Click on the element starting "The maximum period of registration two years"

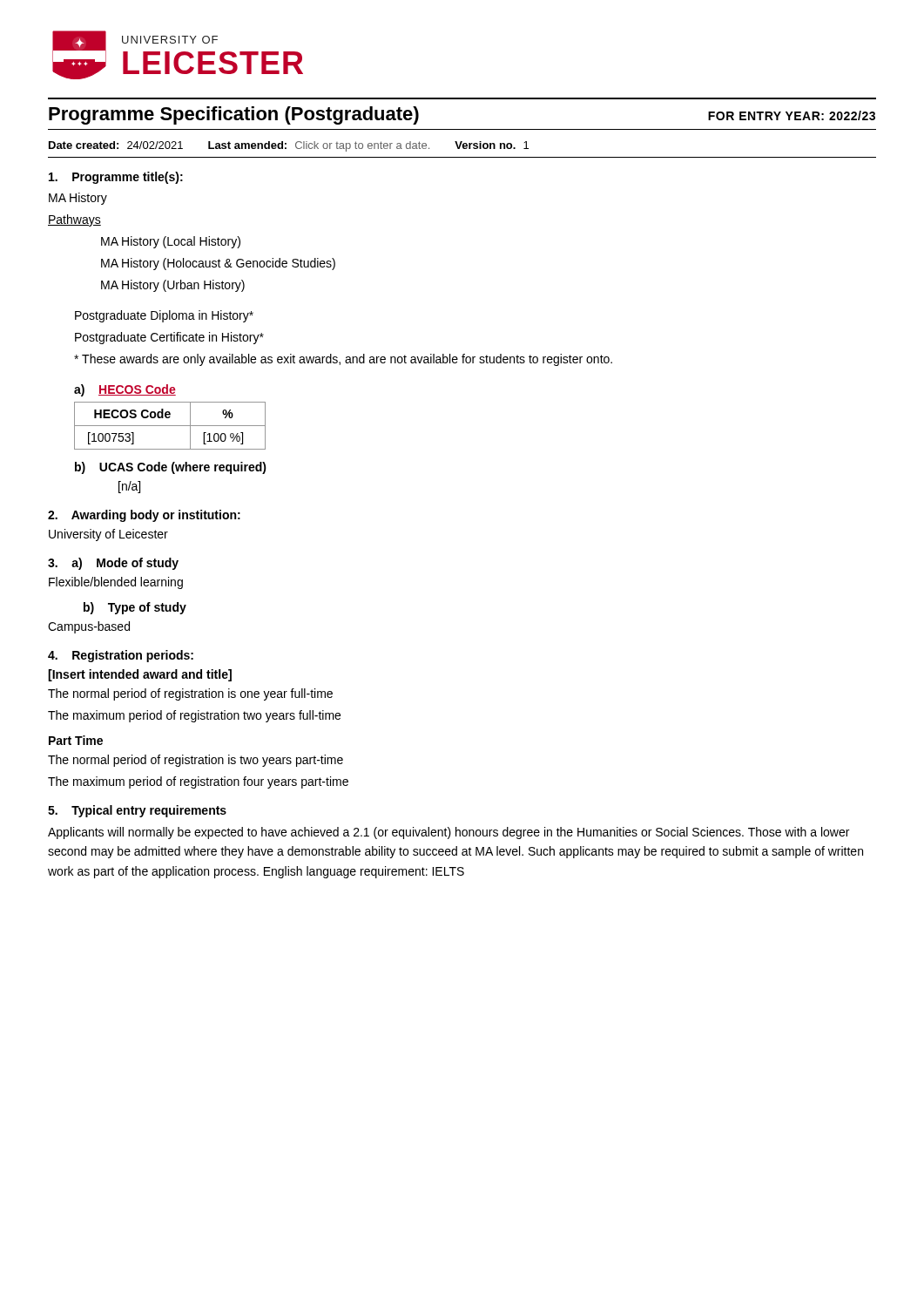pyautogui.click(x=195, y=715)
